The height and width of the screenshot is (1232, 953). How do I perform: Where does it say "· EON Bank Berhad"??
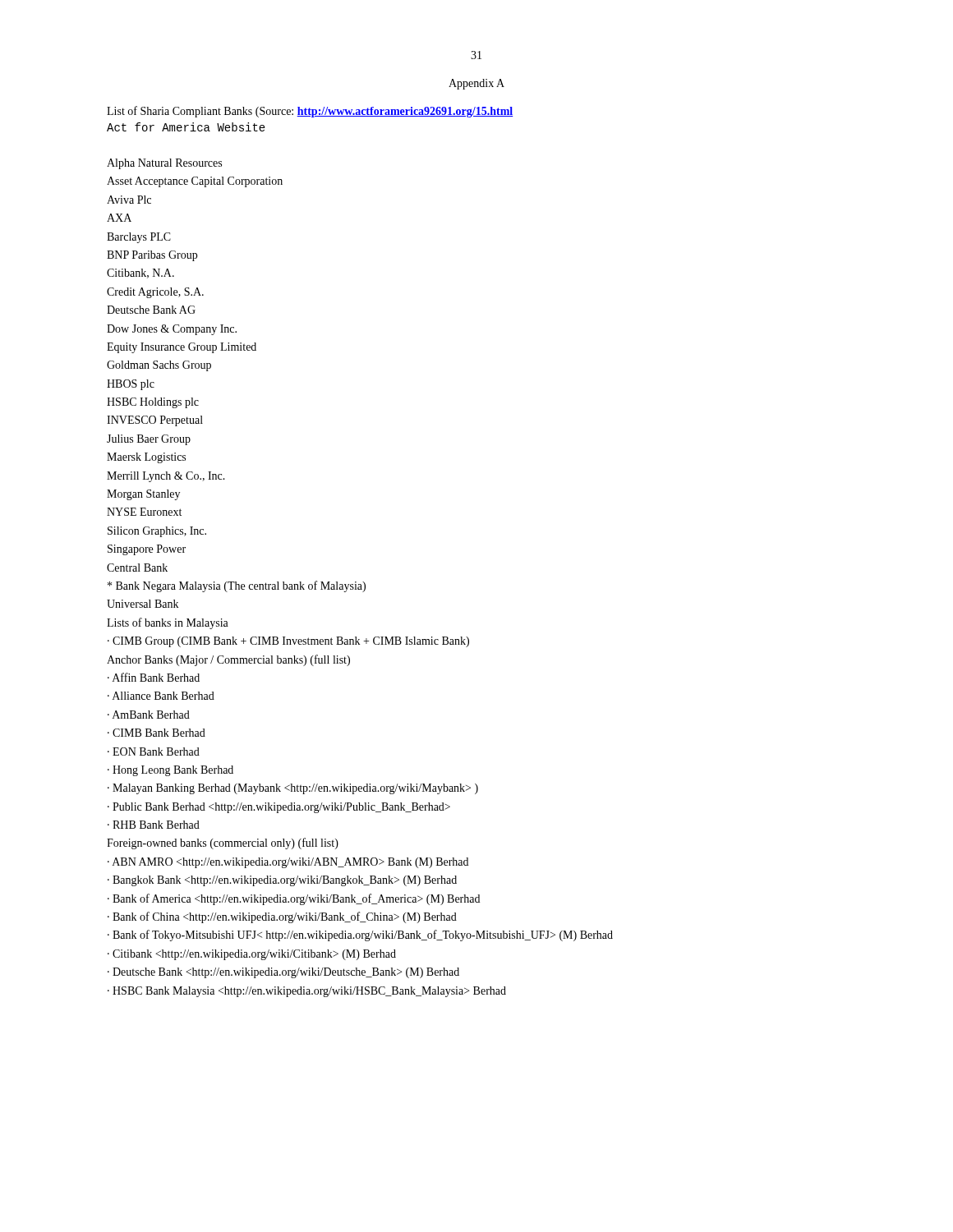154,752
